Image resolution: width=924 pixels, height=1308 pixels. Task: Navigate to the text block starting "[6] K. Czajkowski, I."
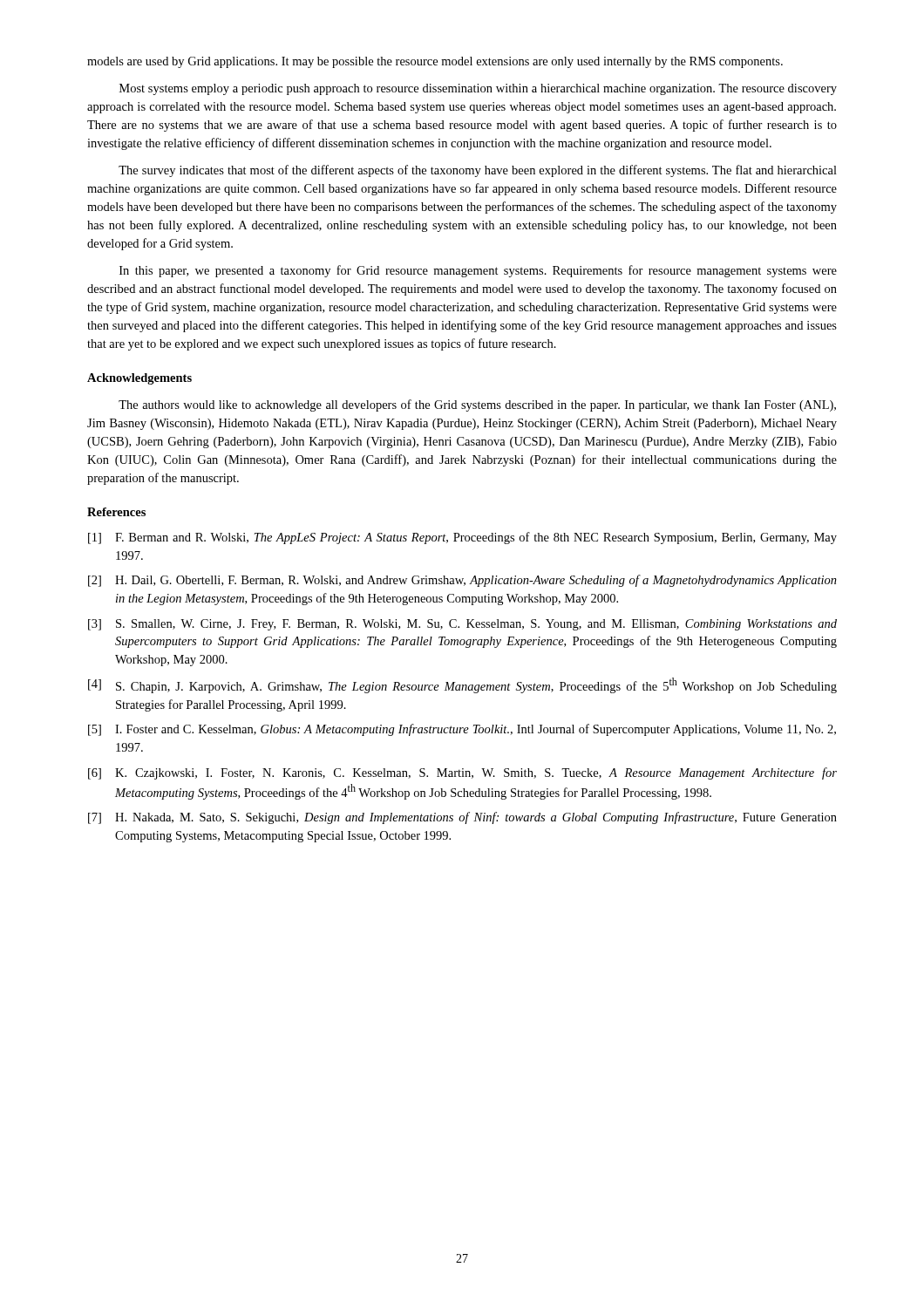pos(462,783)
